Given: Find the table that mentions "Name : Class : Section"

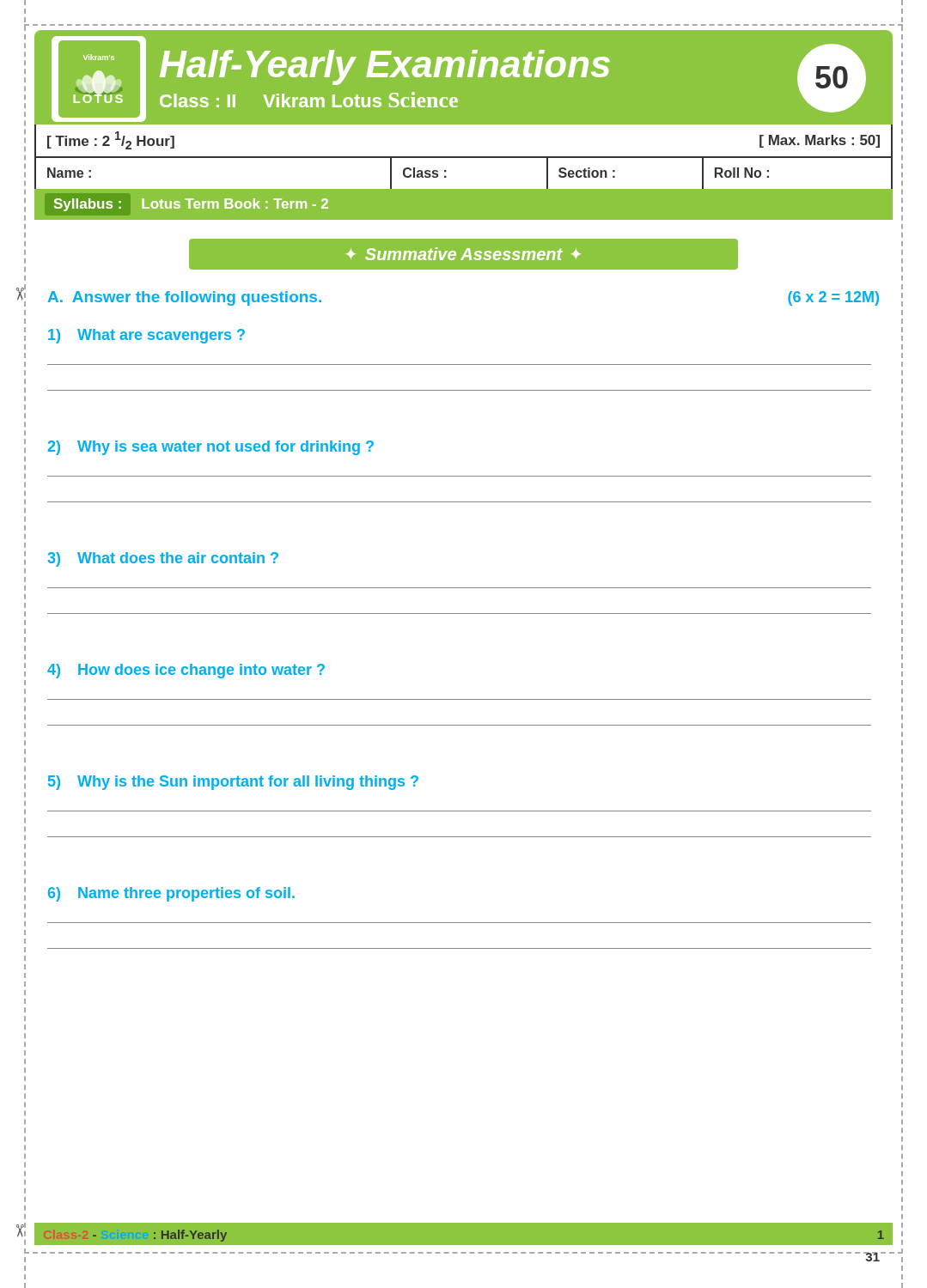Looking at the screenshot, I should (x=464, y=174).
